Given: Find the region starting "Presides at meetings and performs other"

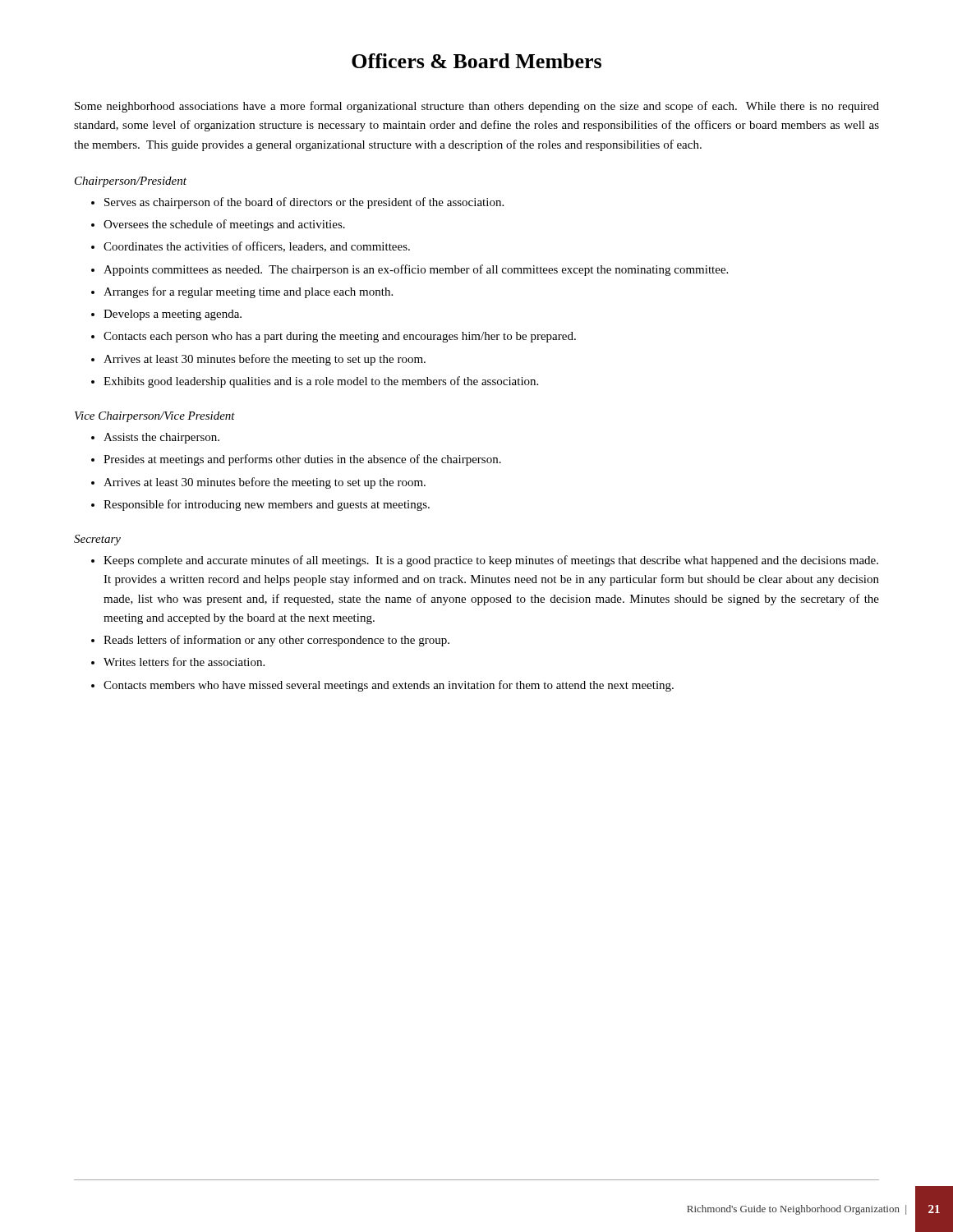Looking at the screenshot, I should (x=491, y=460).
